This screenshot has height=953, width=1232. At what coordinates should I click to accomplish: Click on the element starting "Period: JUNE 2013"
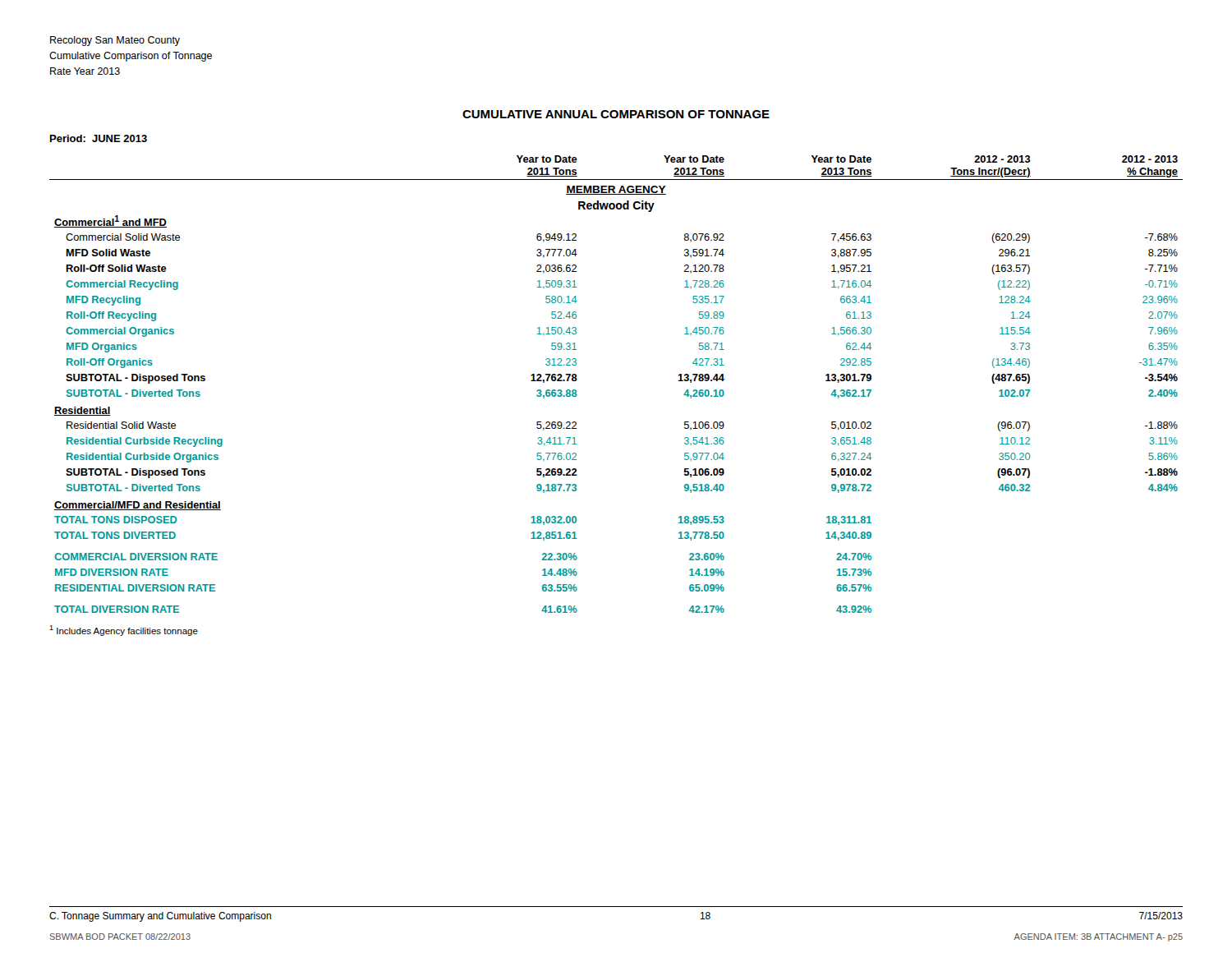tap(98, 138)
